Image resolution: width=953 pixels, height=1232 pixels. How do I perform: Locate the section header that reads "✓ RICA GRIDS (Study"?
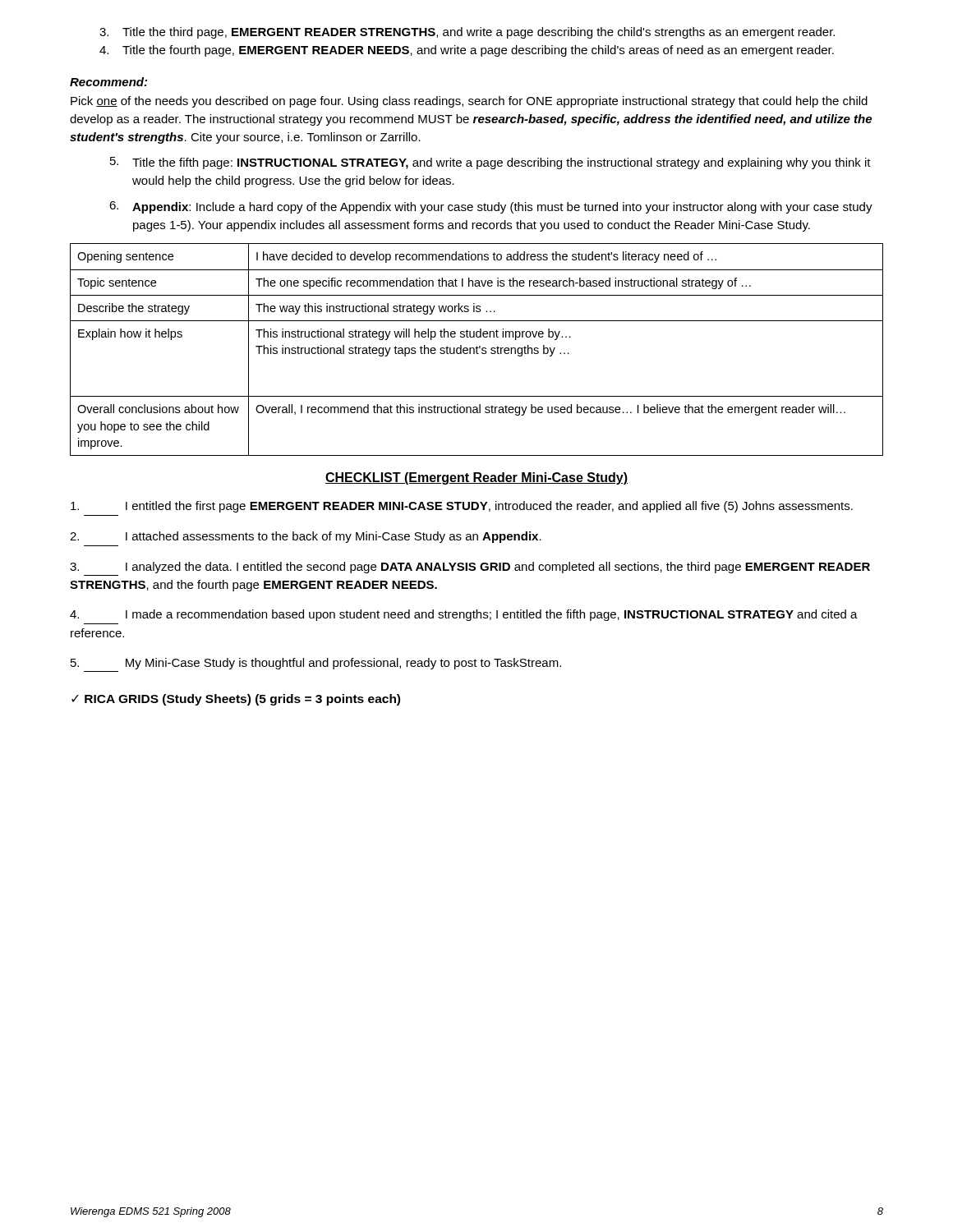click(x=235, y=699)
